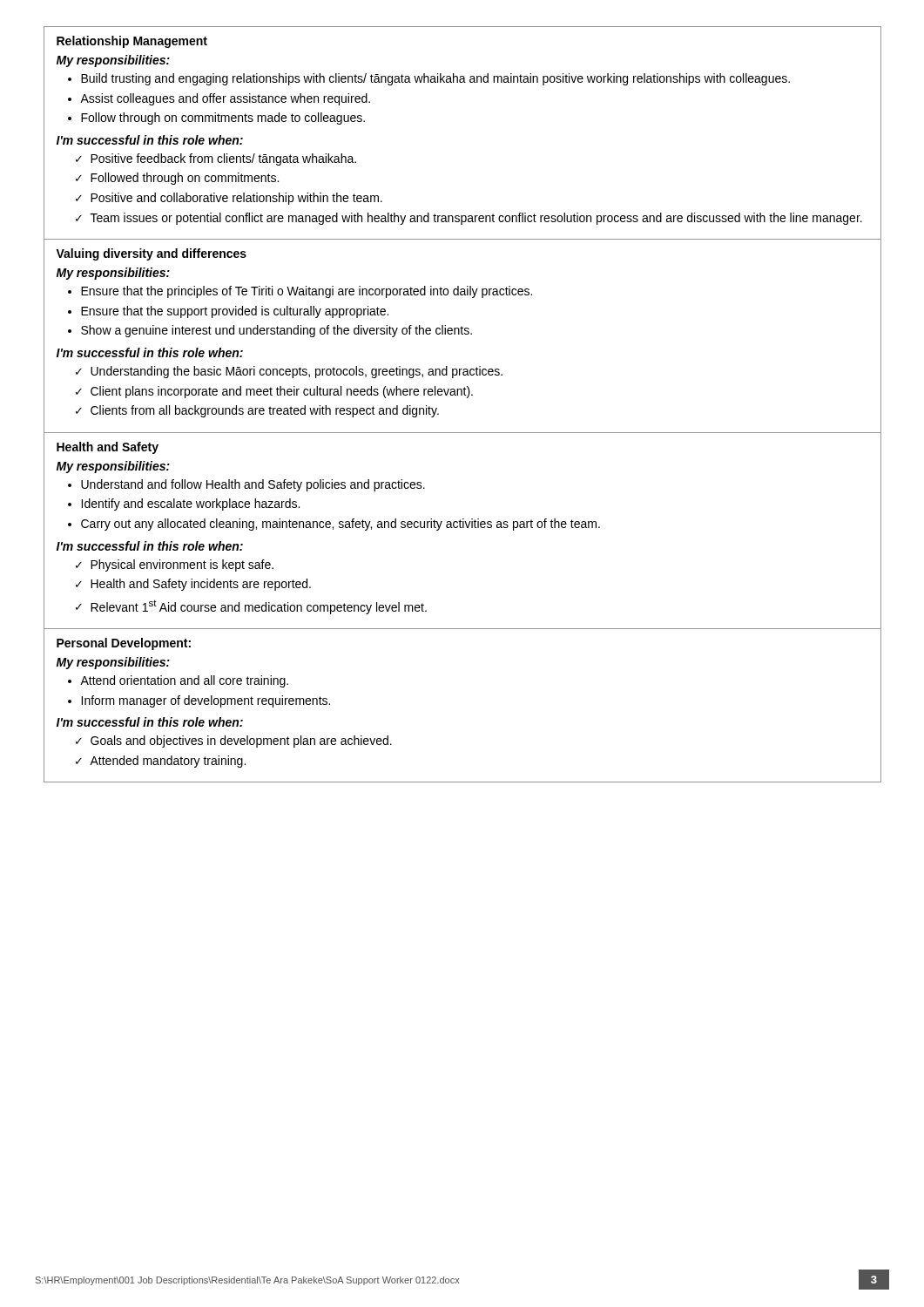Navigate to the text block starting "Attend orientation and all core"
The height and width of the screenshot is (1307, 924).
[x=185, y=680]
